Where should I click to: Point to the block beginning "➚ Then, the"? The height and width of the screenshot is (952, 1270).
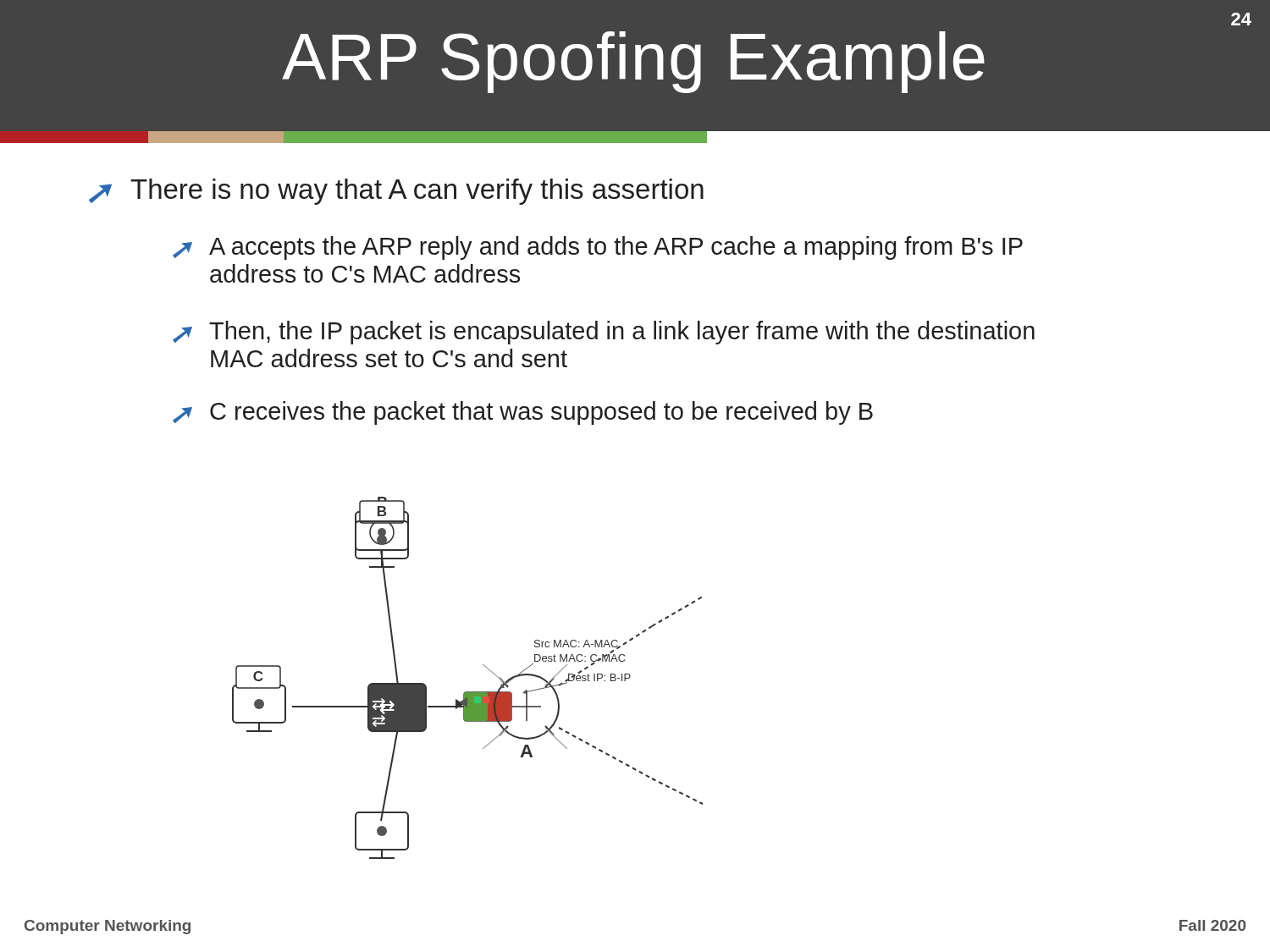(614, 345)
